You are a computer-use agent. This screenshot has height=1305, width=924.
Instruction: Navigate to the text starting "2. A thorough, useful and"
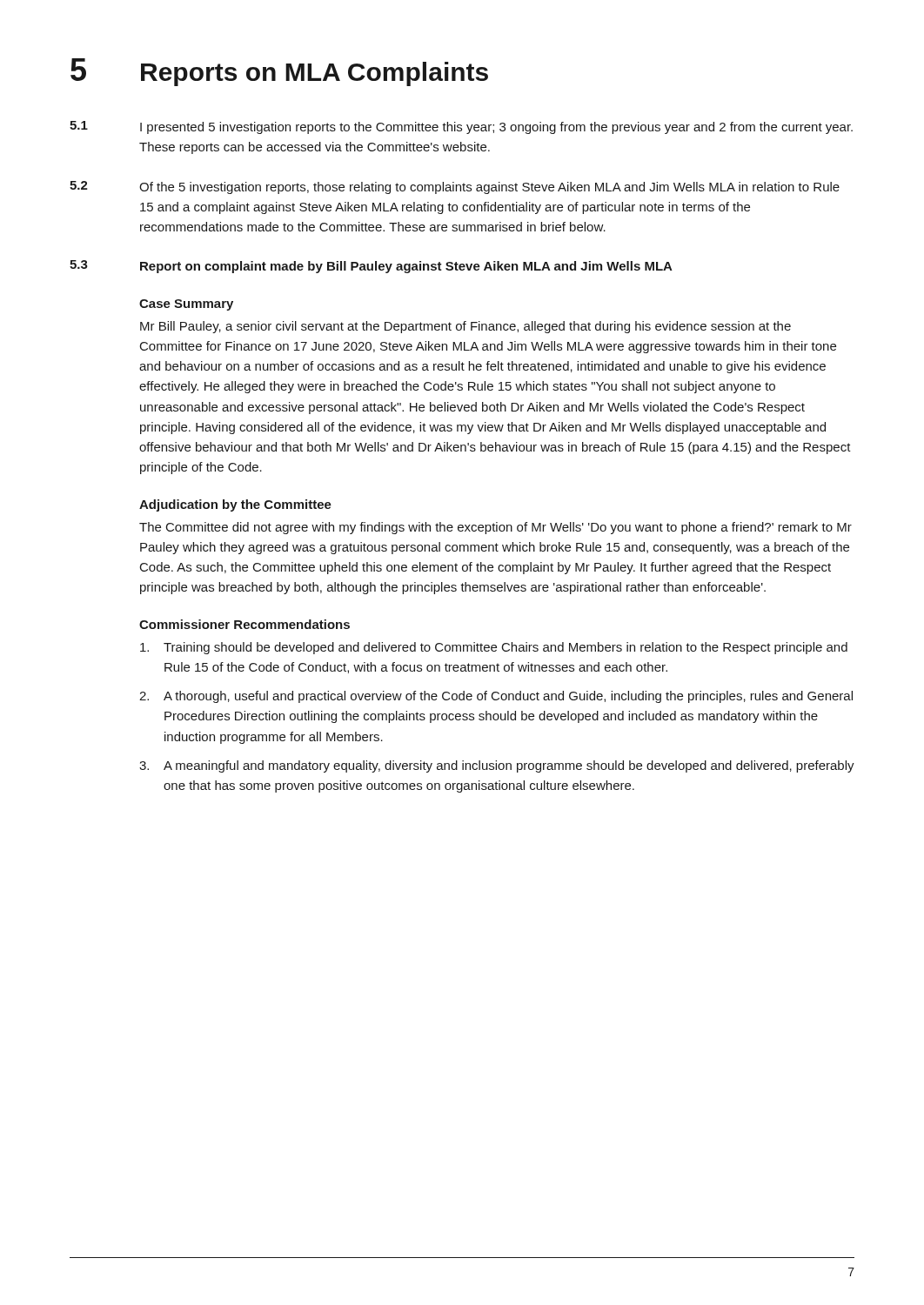coord(497,716)
